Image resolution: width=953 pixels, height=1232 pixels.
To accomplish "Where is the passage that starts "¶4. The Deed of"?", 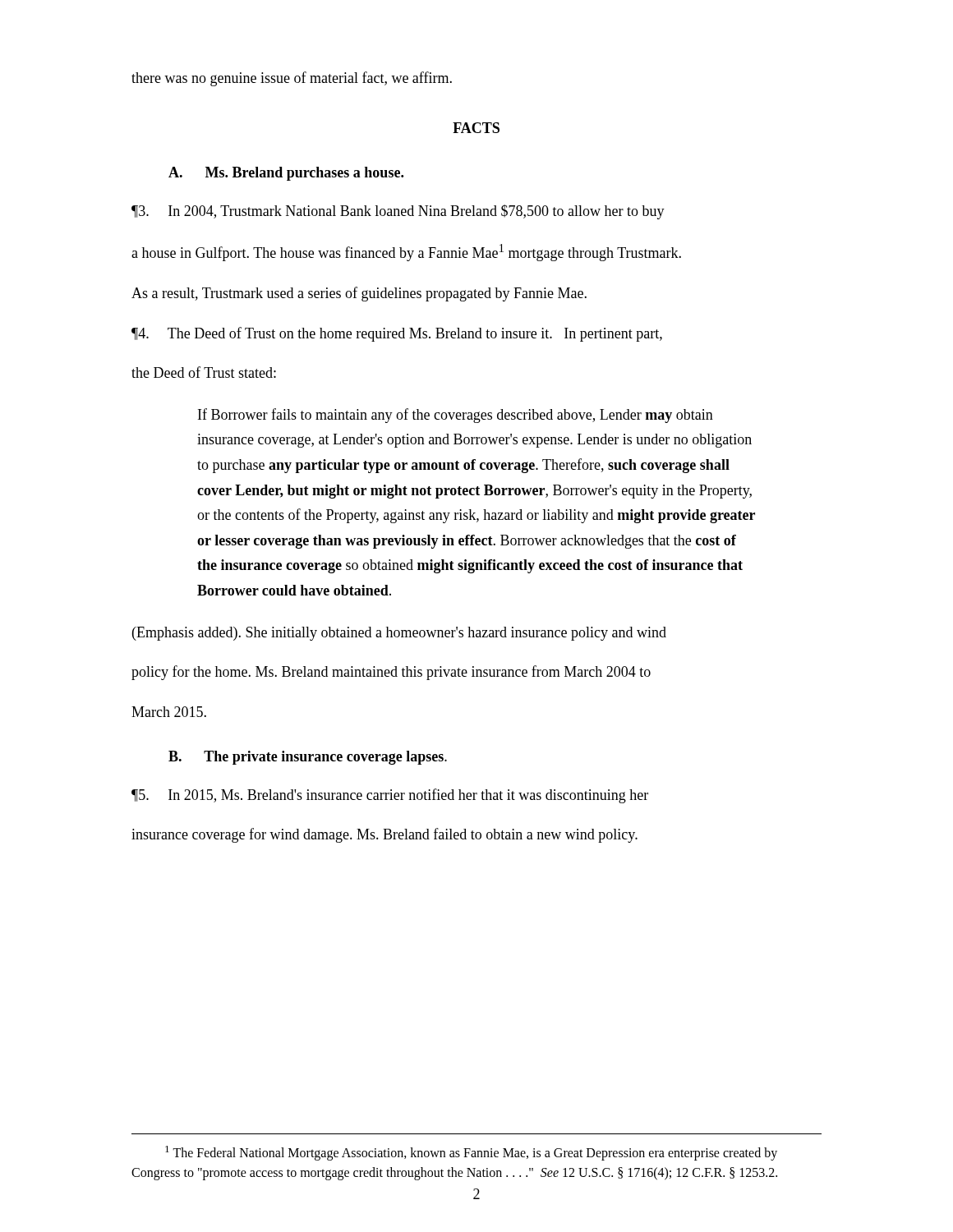I will pos(397,334).
